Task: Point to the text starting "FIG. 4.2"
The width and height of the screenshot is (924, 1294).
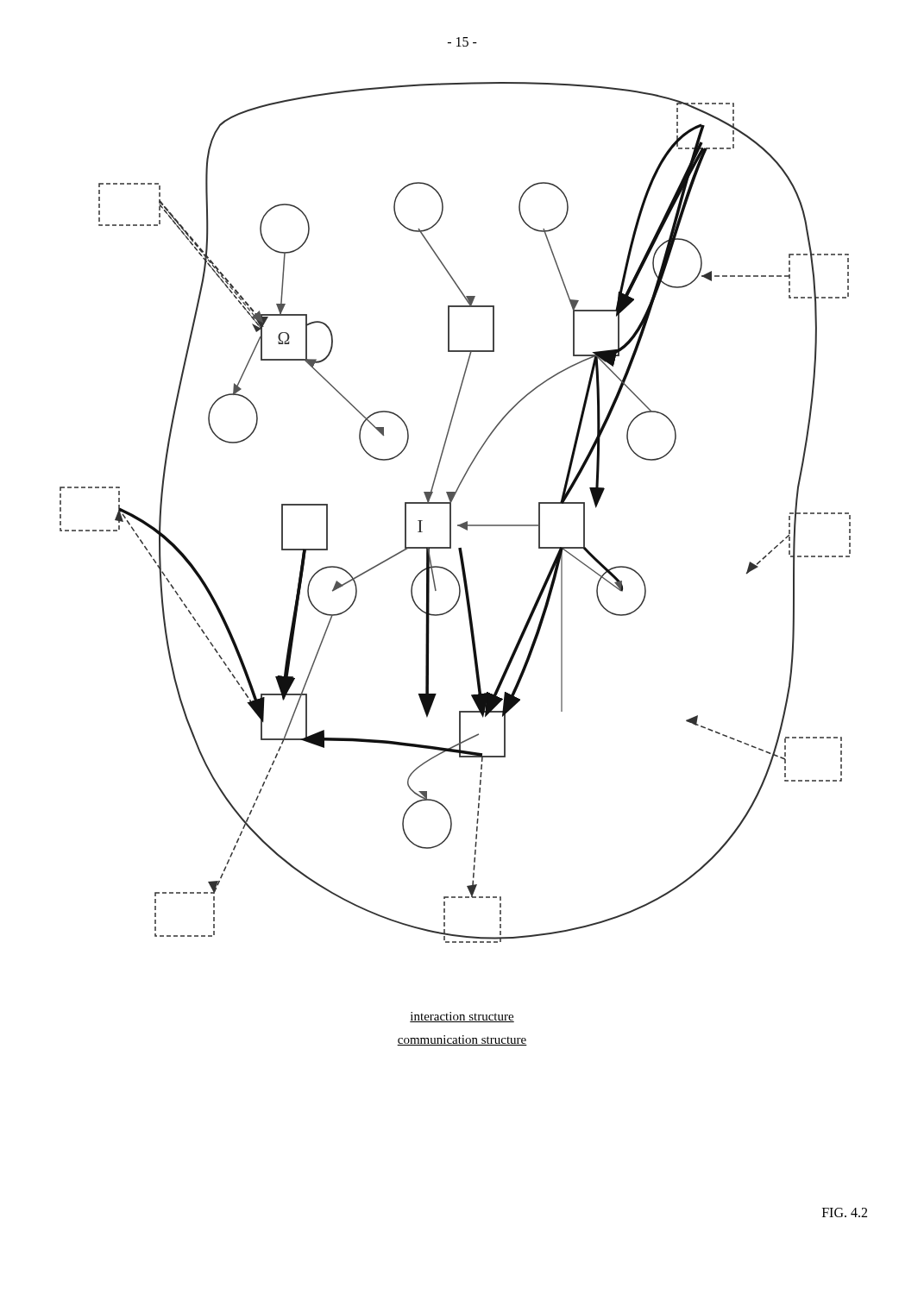Action: (845, 1212)
